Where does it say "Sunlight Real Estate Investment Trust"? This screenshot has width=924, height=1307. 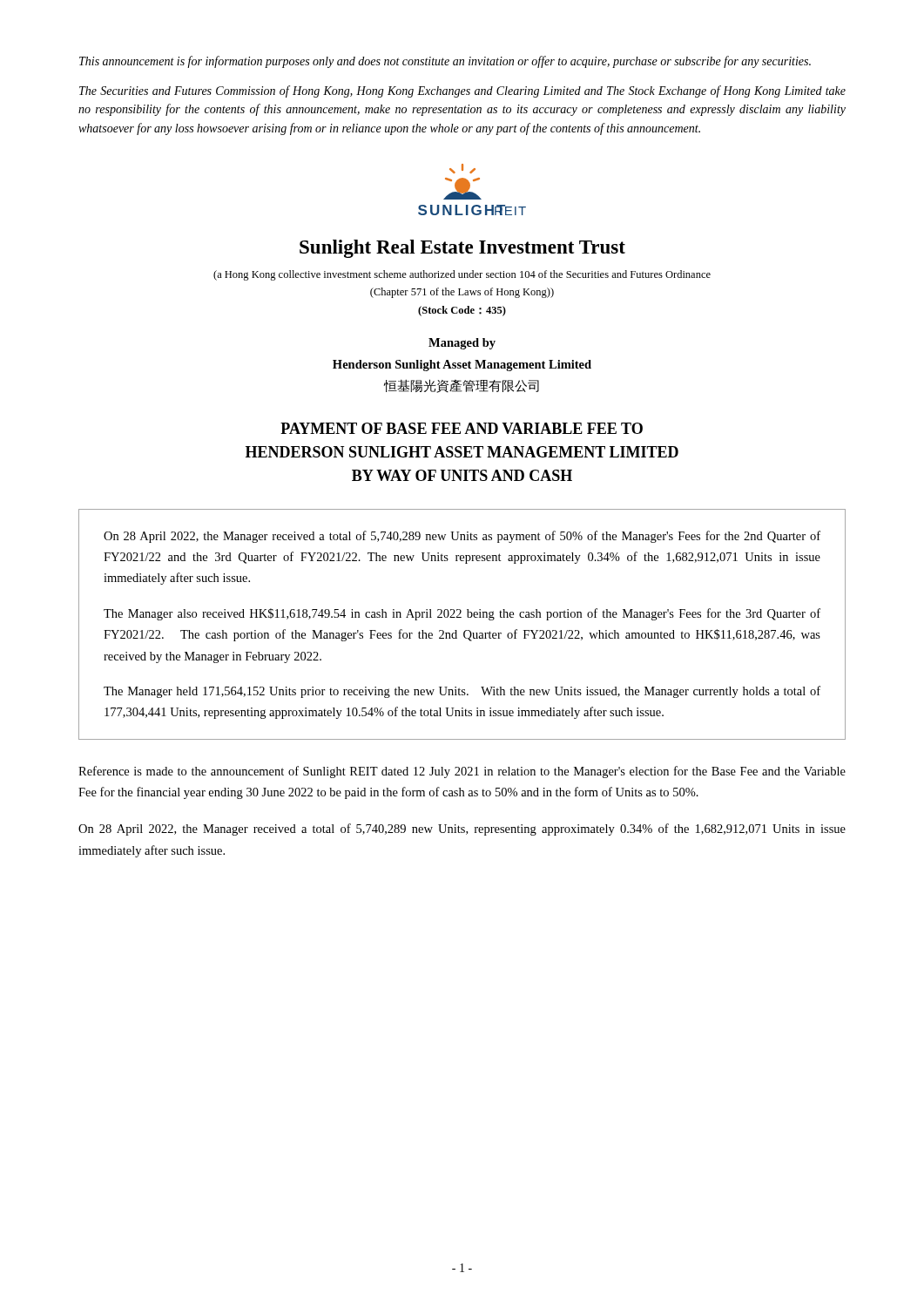coord(462,247)
